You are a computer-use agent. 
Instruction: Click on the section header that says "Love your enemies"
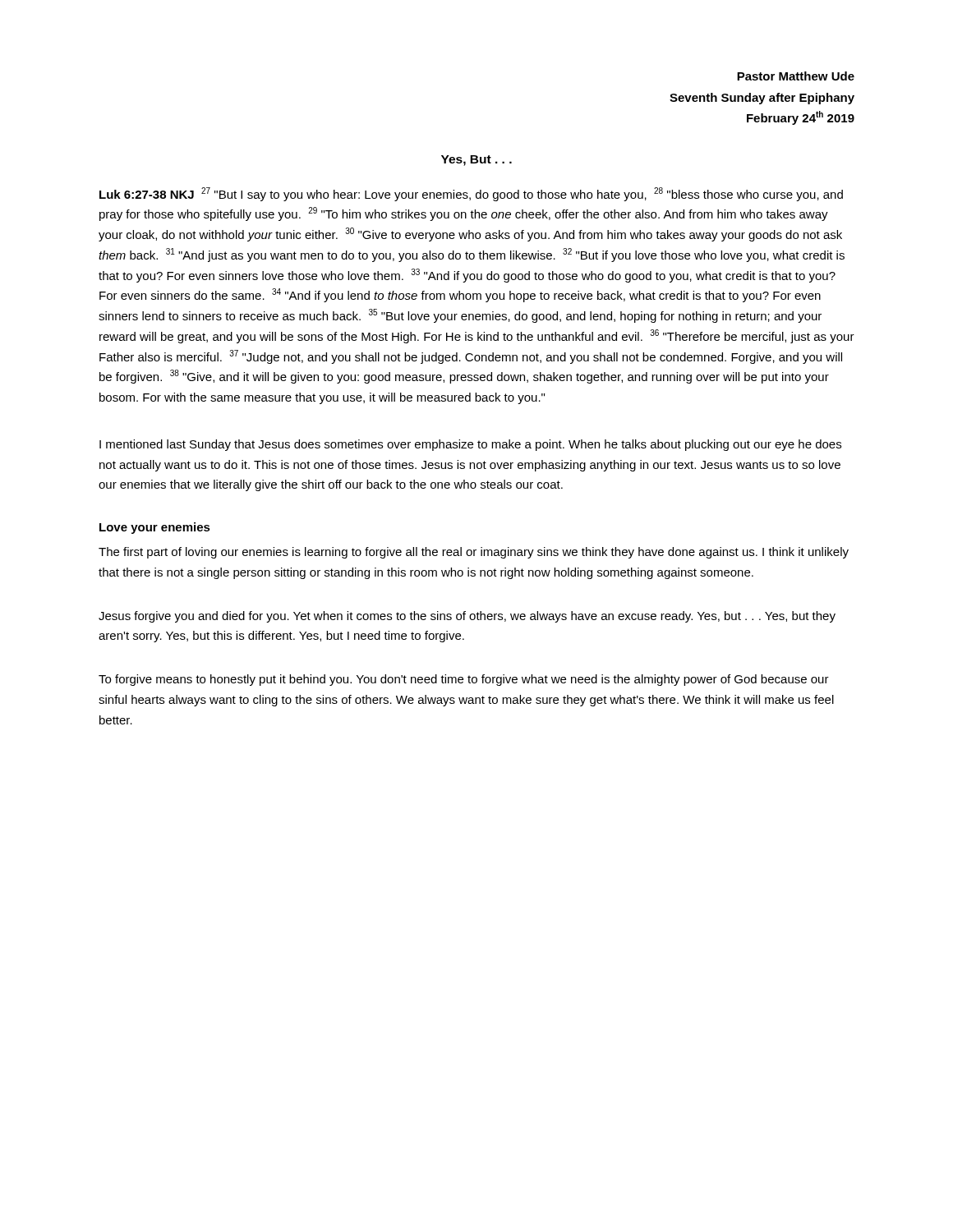[x=154, y=527]
